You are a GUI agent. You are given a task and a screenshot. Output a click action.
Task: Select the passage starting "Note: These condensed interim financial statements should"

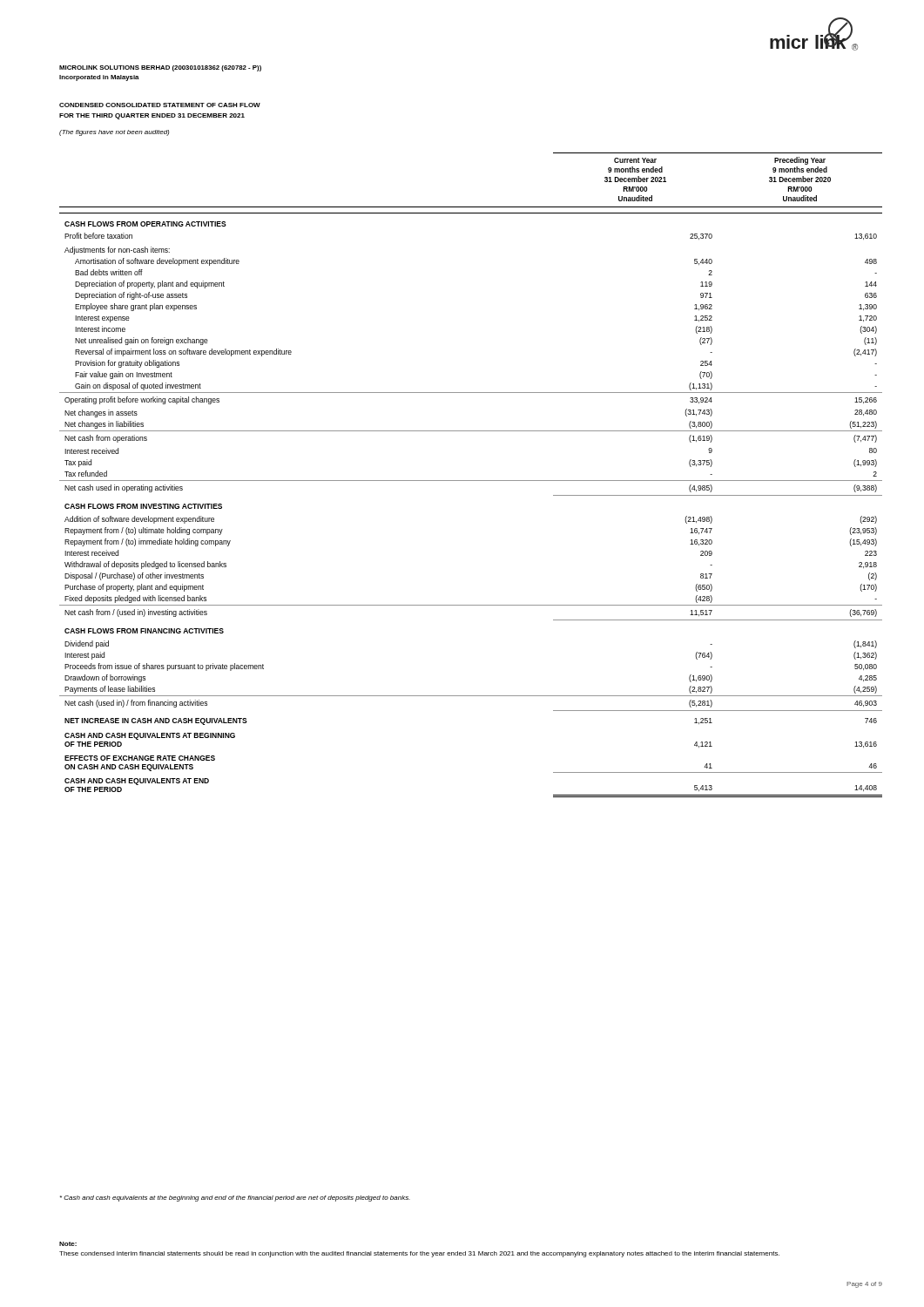(420, 1249)
